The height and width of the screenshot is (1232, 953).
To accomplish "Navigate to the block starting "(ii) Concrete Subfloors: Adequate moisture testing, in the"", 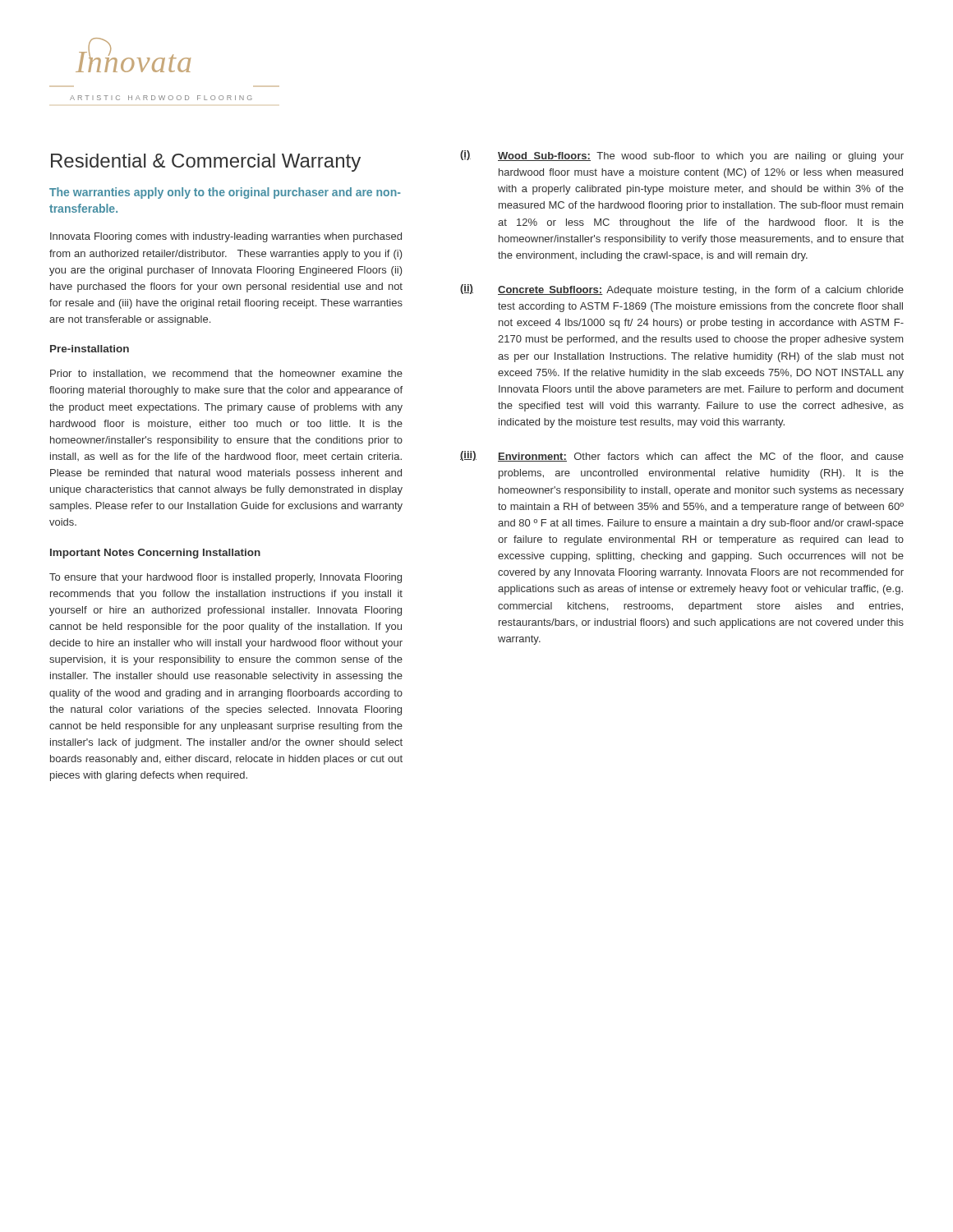I will click(x=682, y=356).
